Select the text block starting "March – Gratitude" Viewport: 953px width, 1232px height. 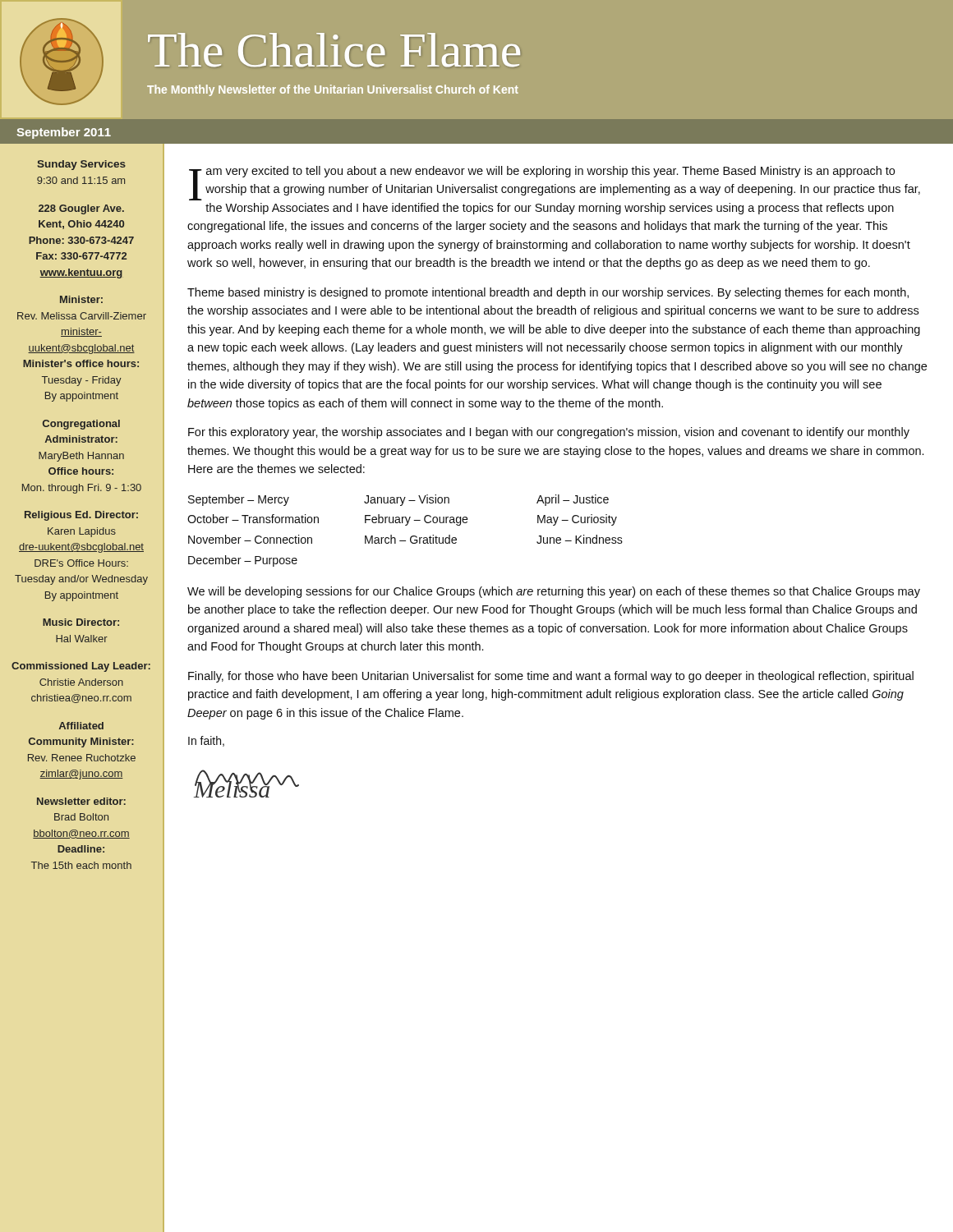click(411, 540)
